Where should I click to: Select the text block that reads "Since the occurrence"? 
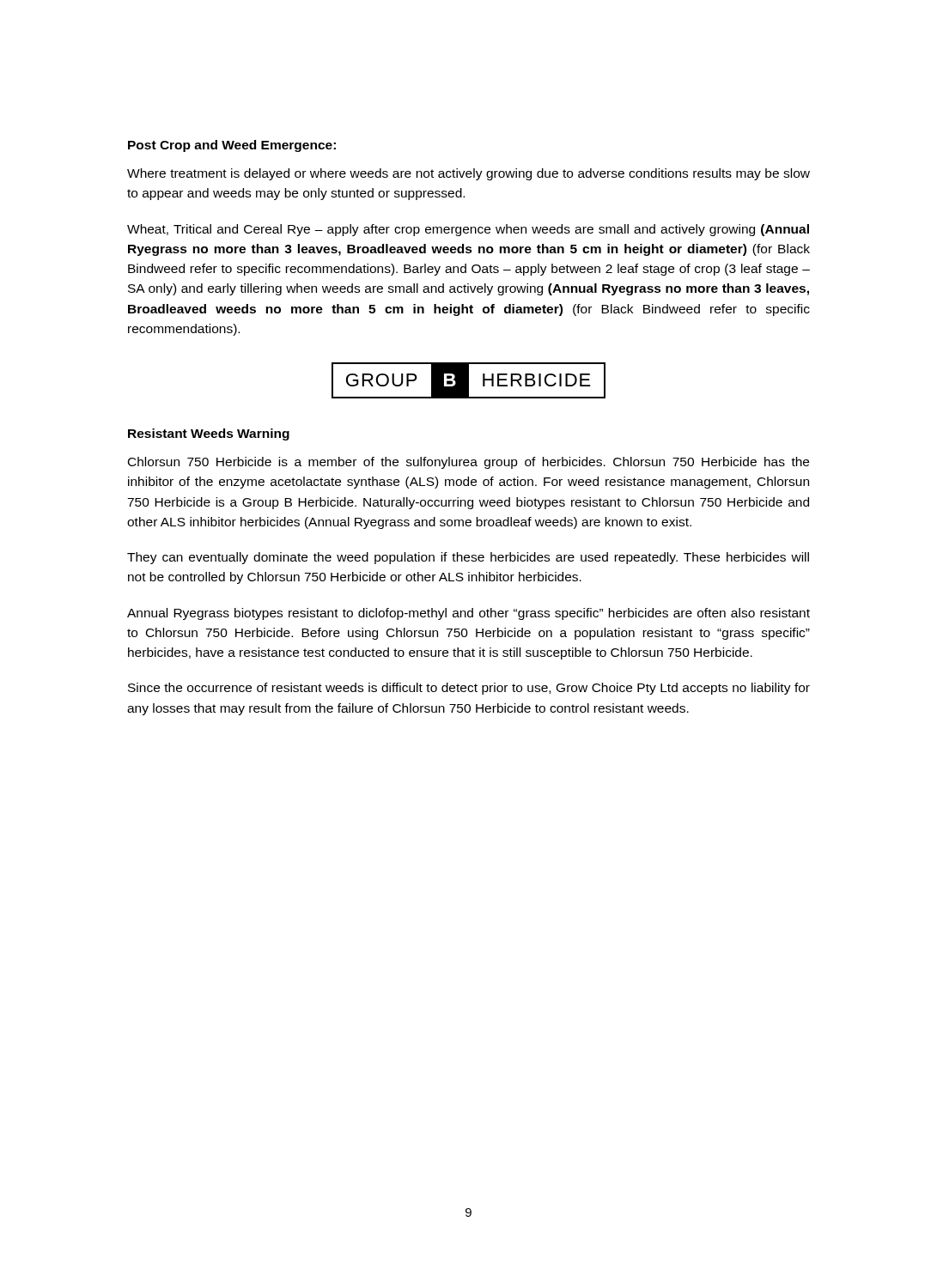468,698
